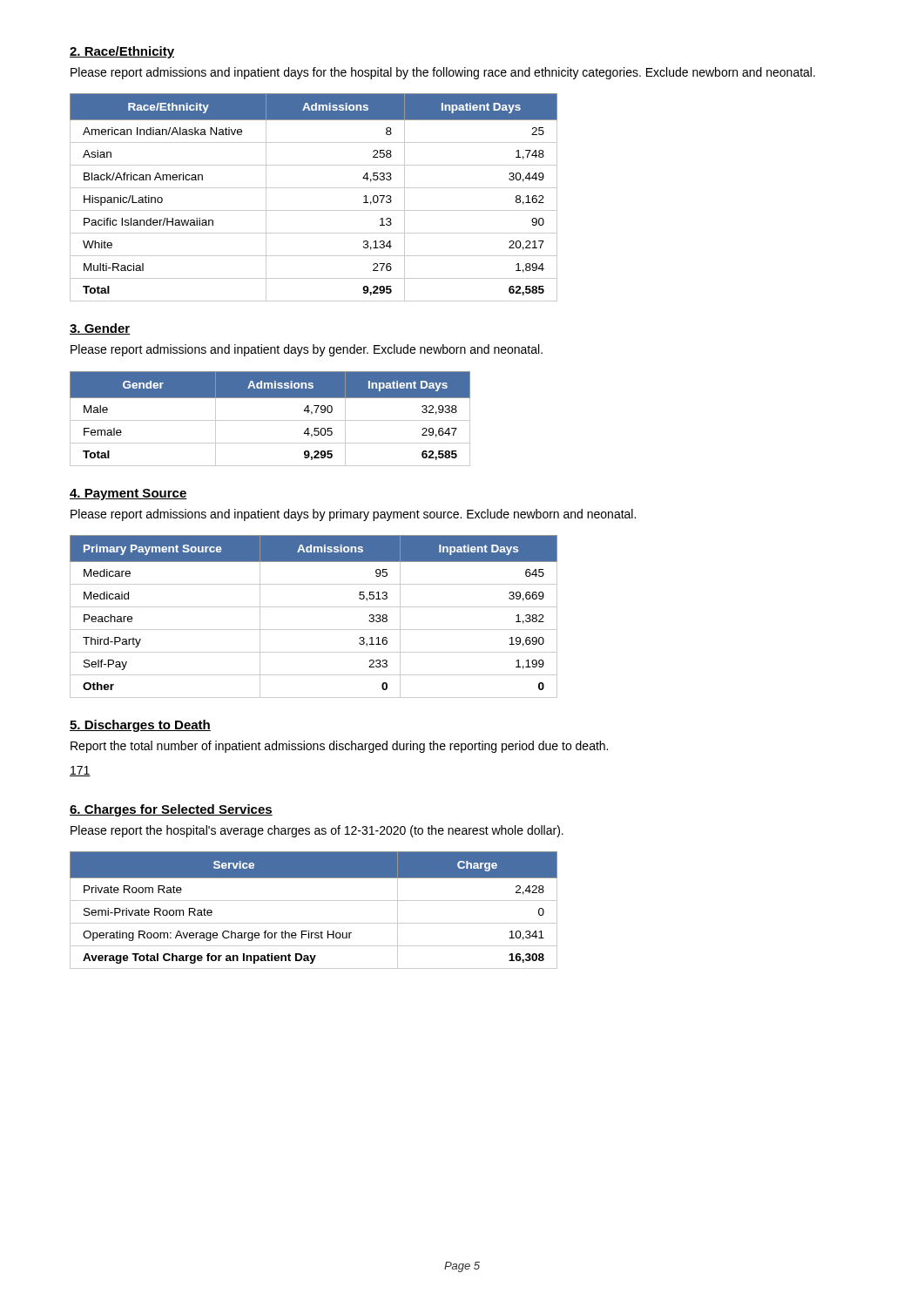The height and width of the screenshot is (1307, 924).
Task: Locate the table with the text "Pacific Islander/Hawaiian"
Action: pyautogui.click(x=462, y=198)
